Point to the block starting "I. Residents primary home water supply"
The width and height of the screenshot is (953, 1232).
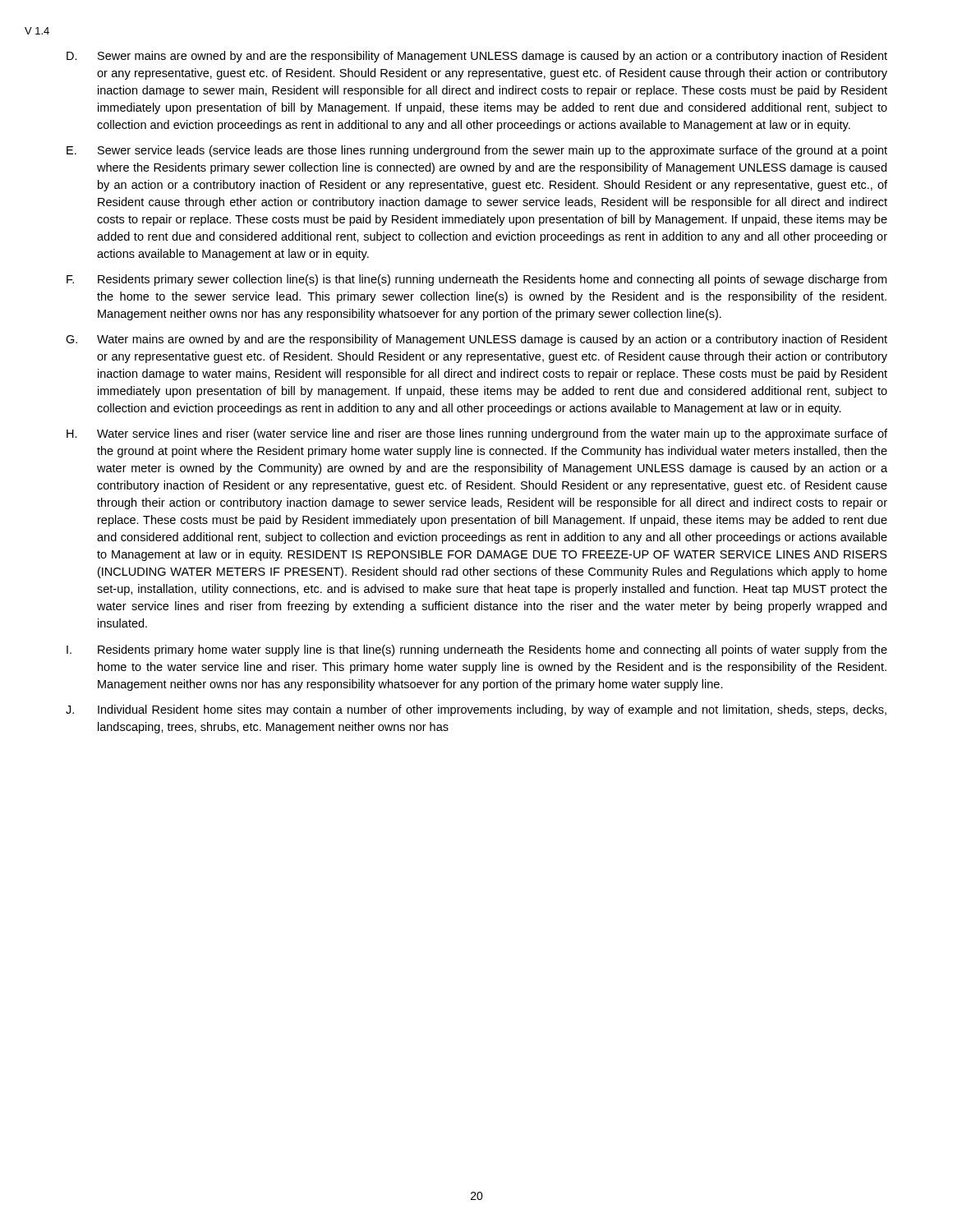[x=476, y=667]
